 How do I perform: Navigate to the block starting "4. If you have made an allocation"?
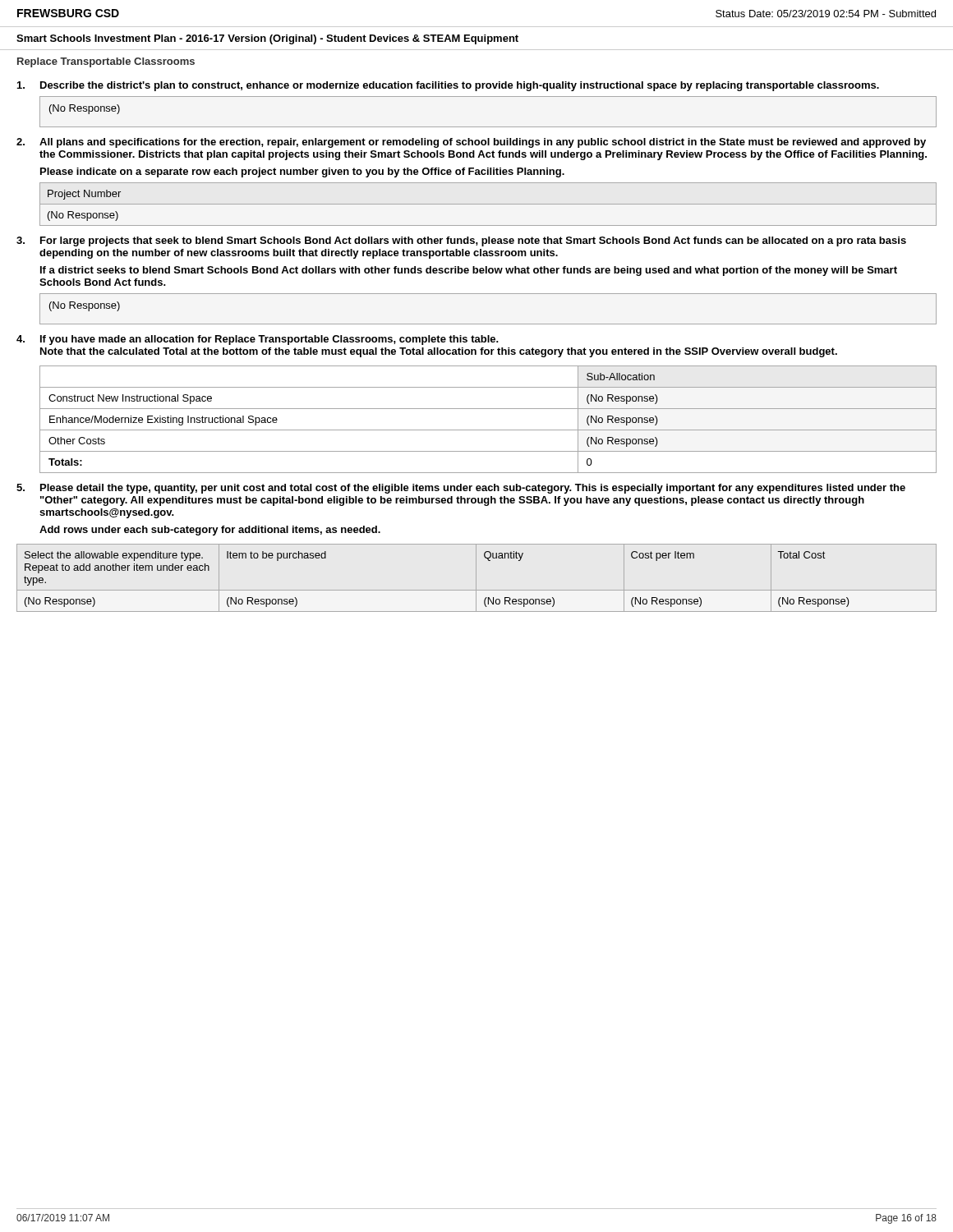pos(476,345)
